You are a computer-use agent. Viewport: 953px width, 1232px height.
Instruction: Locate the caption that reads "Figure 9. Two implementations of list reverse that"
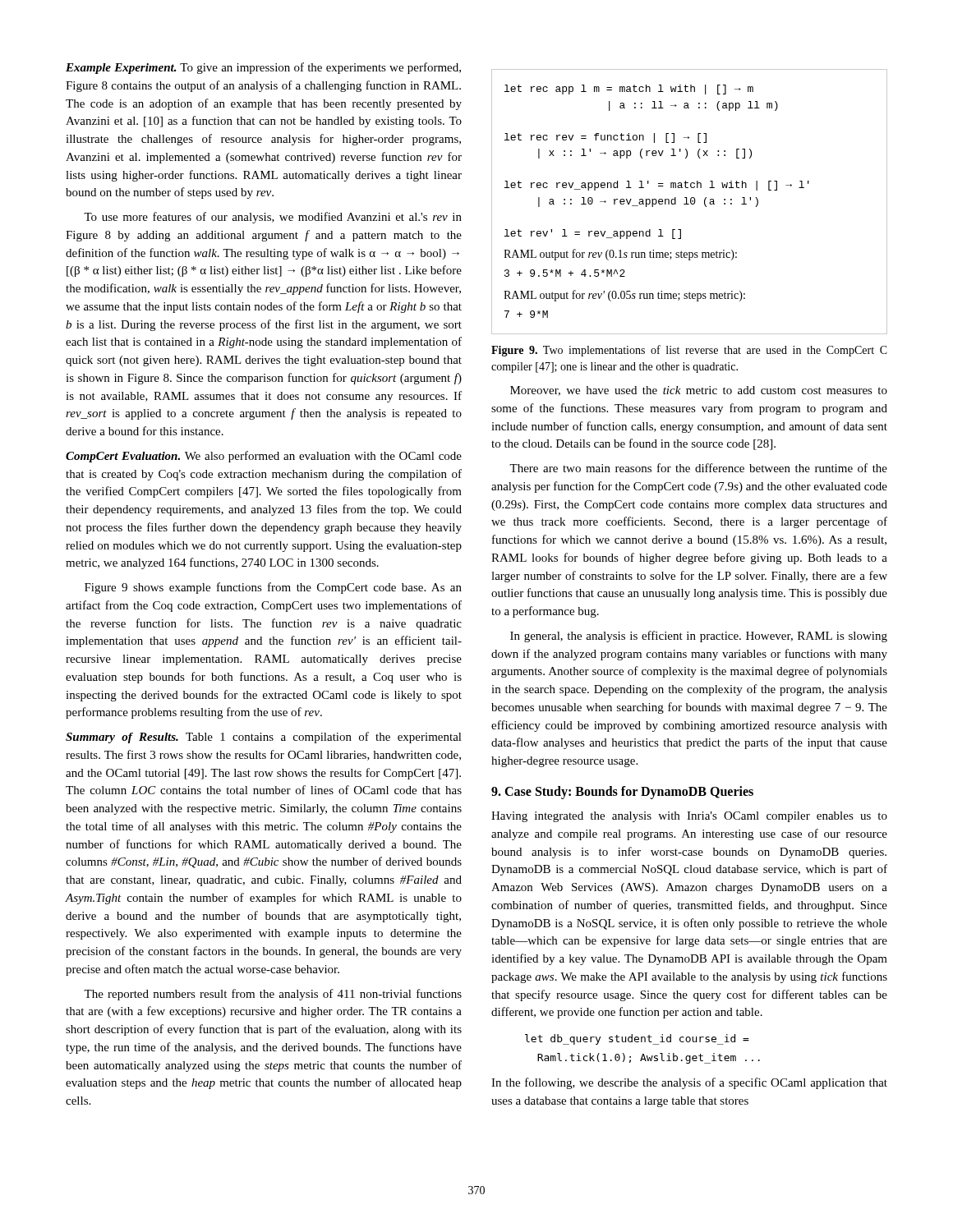[x=689, y=359]
